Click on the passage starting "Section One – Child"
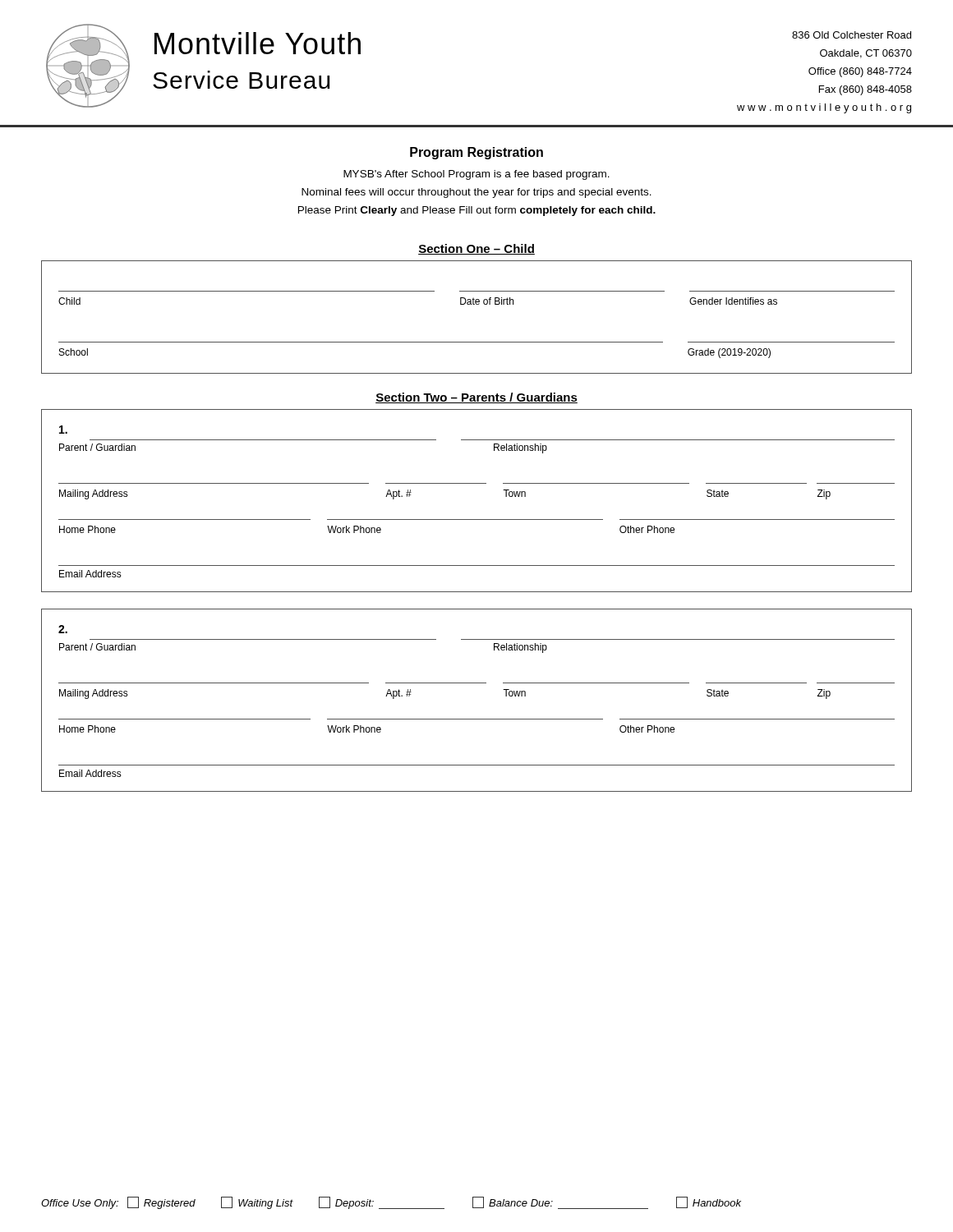Viewport: 953px width, 1232px height. (476, 249)
